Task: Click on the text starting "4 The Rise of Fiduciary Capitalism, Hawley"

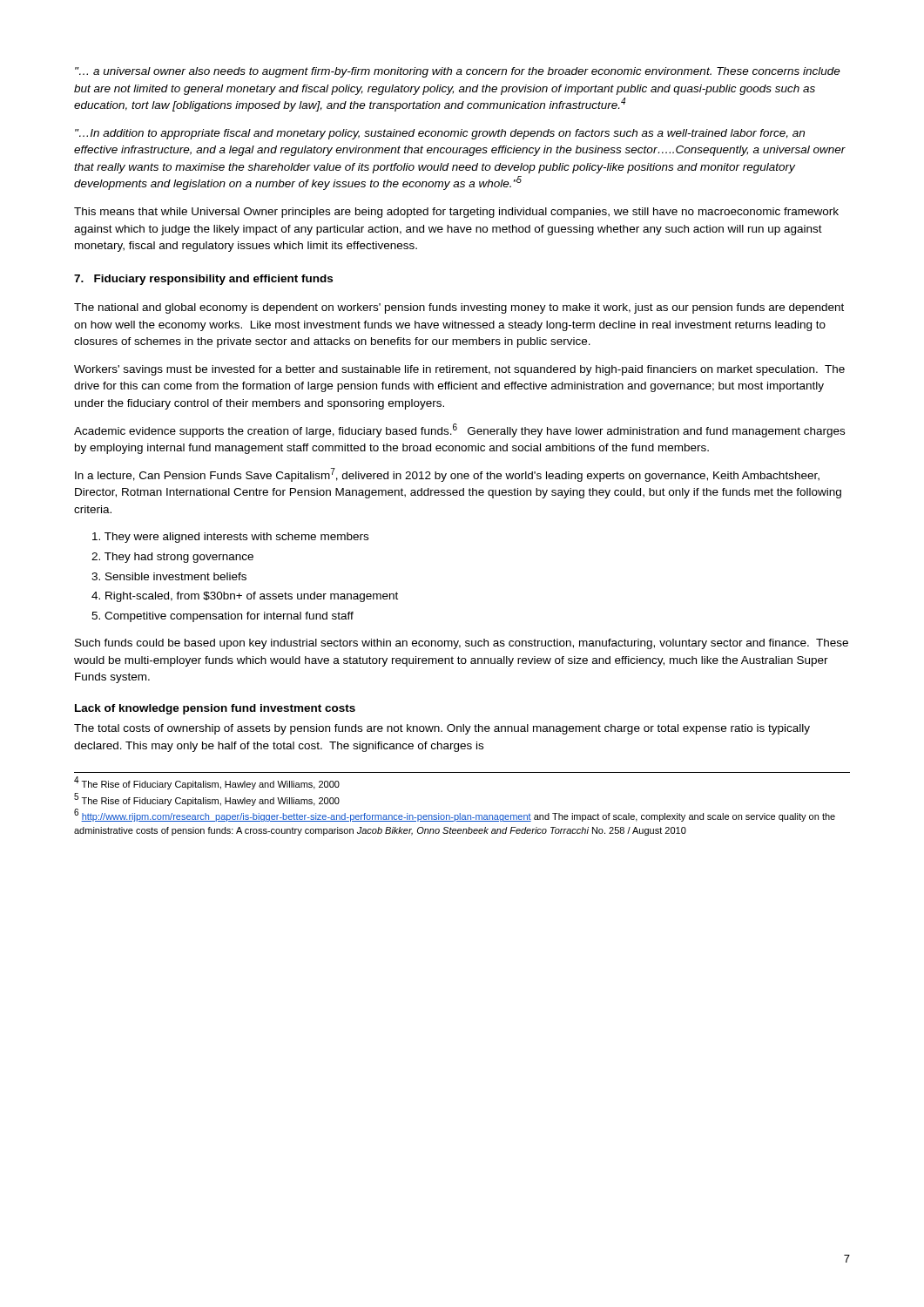Action: (x=207, y=783)
